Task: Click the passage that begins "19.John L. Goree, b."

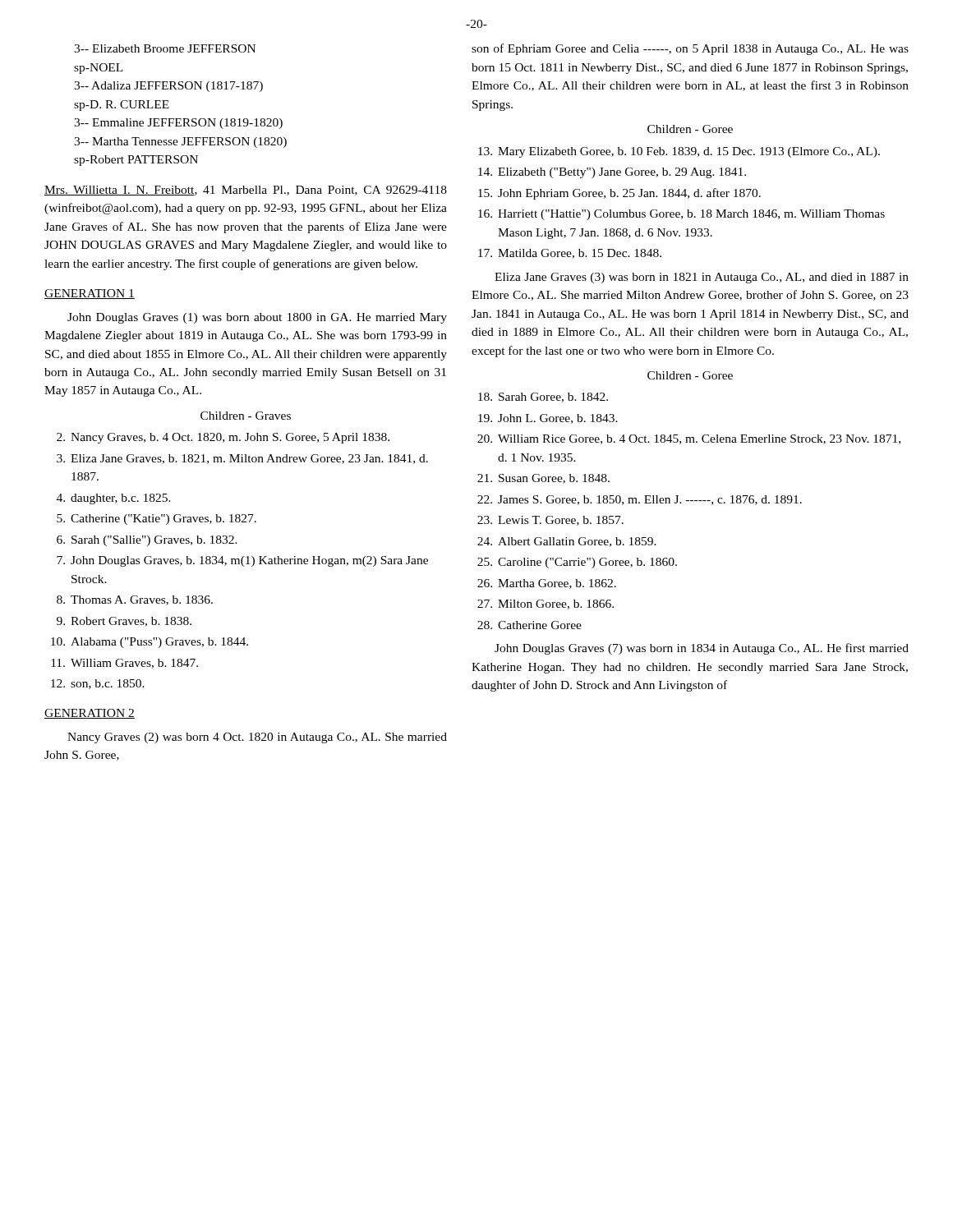Action: pos(548,419)
